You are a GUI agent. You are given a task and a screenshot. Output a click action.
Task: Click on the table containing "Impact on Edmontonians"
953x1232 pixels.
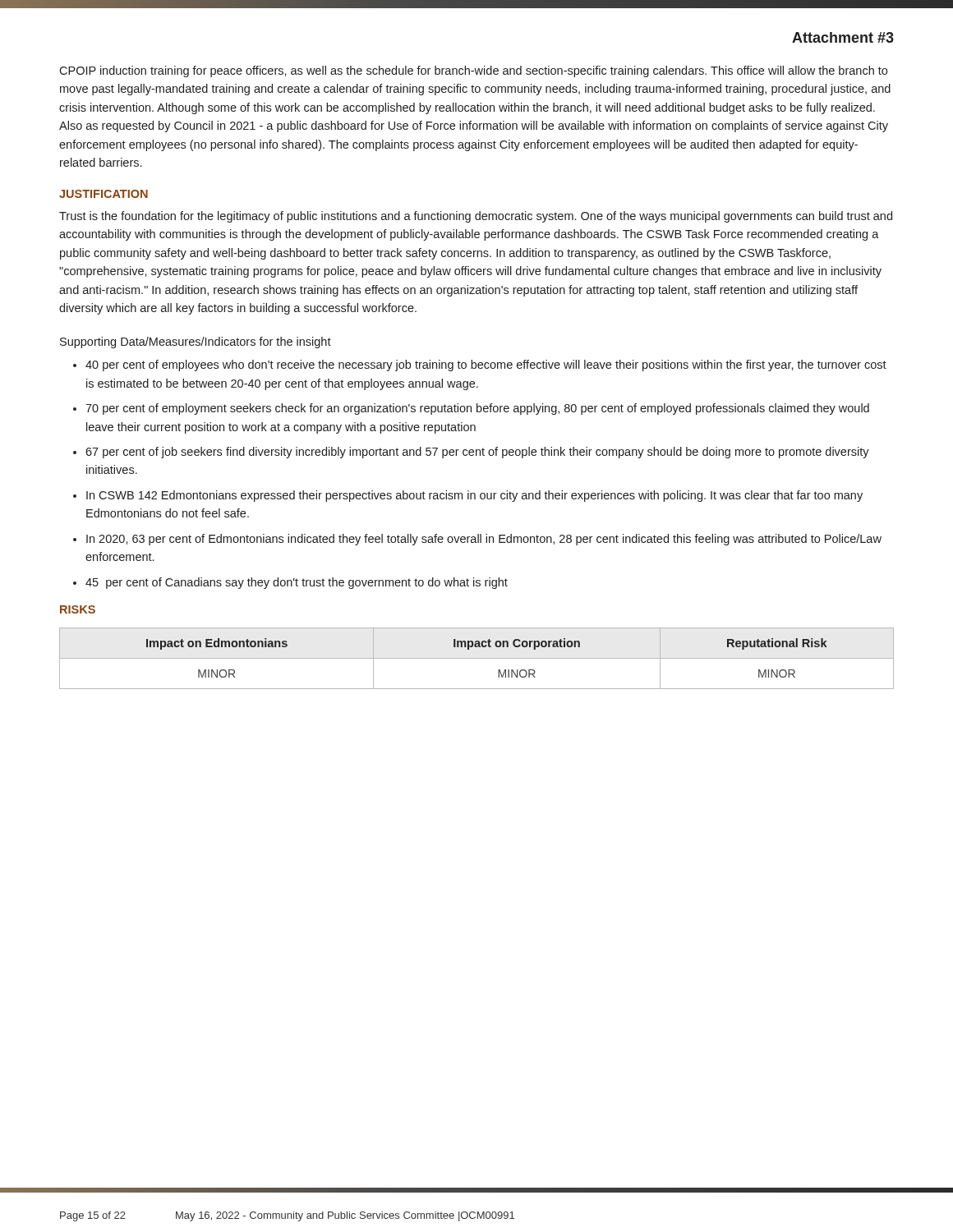pyautogui.click(x=476, y=659)
